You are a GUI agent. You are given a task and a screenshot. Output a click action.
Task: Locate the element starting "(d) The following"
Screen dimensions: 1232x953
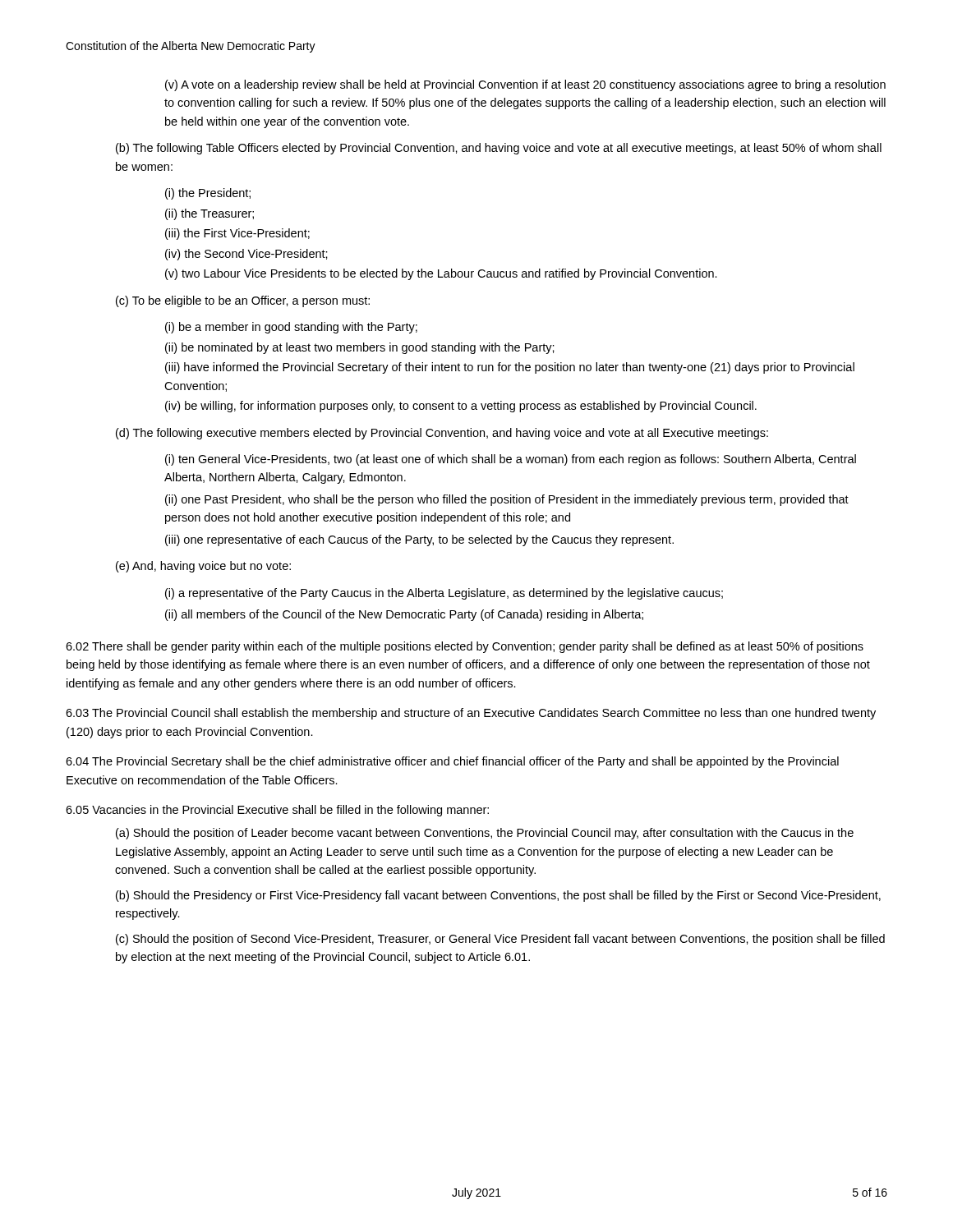(x=442, y=432)
